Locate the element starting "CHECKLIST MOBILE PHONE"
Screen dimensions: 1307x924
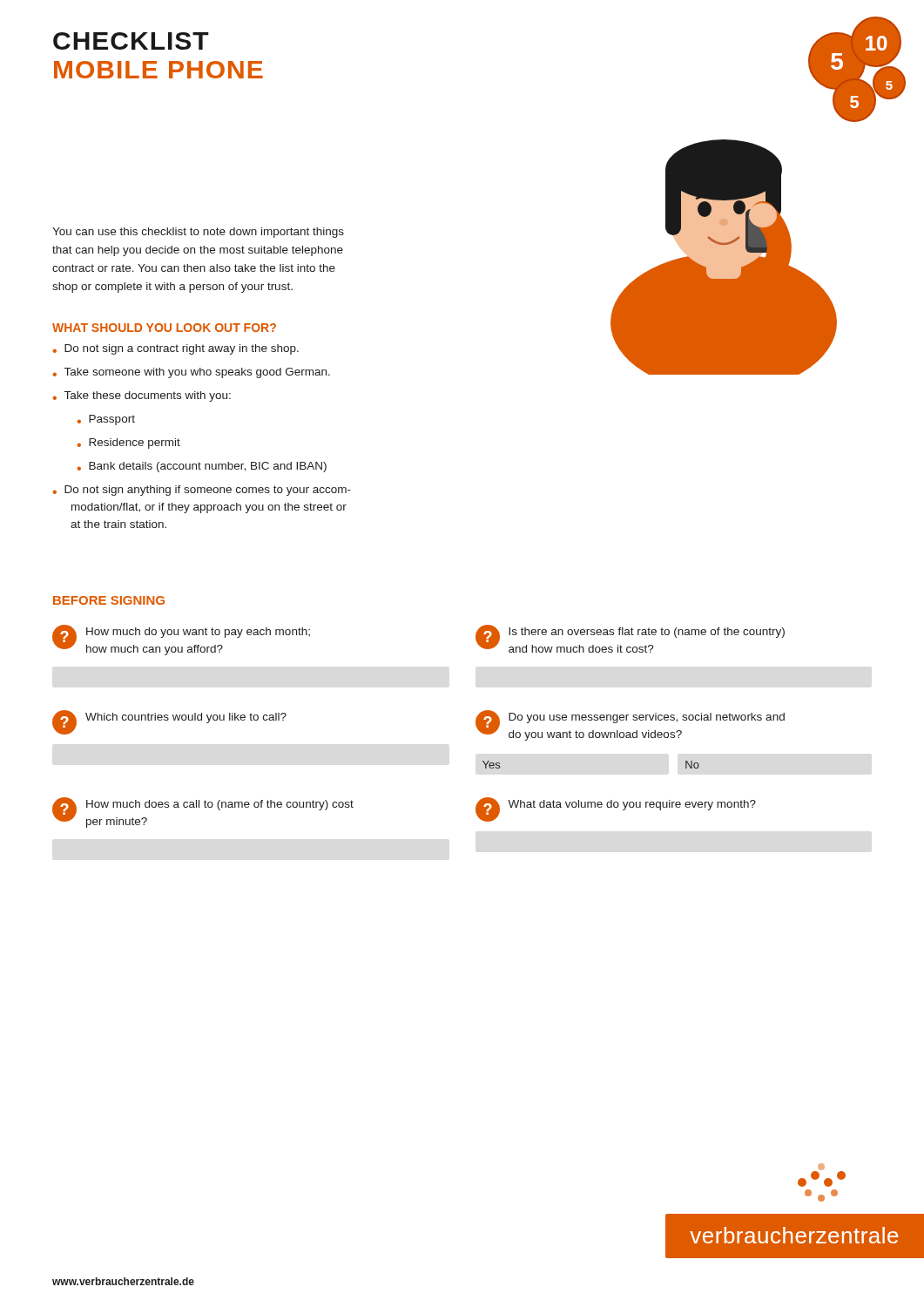253,55
